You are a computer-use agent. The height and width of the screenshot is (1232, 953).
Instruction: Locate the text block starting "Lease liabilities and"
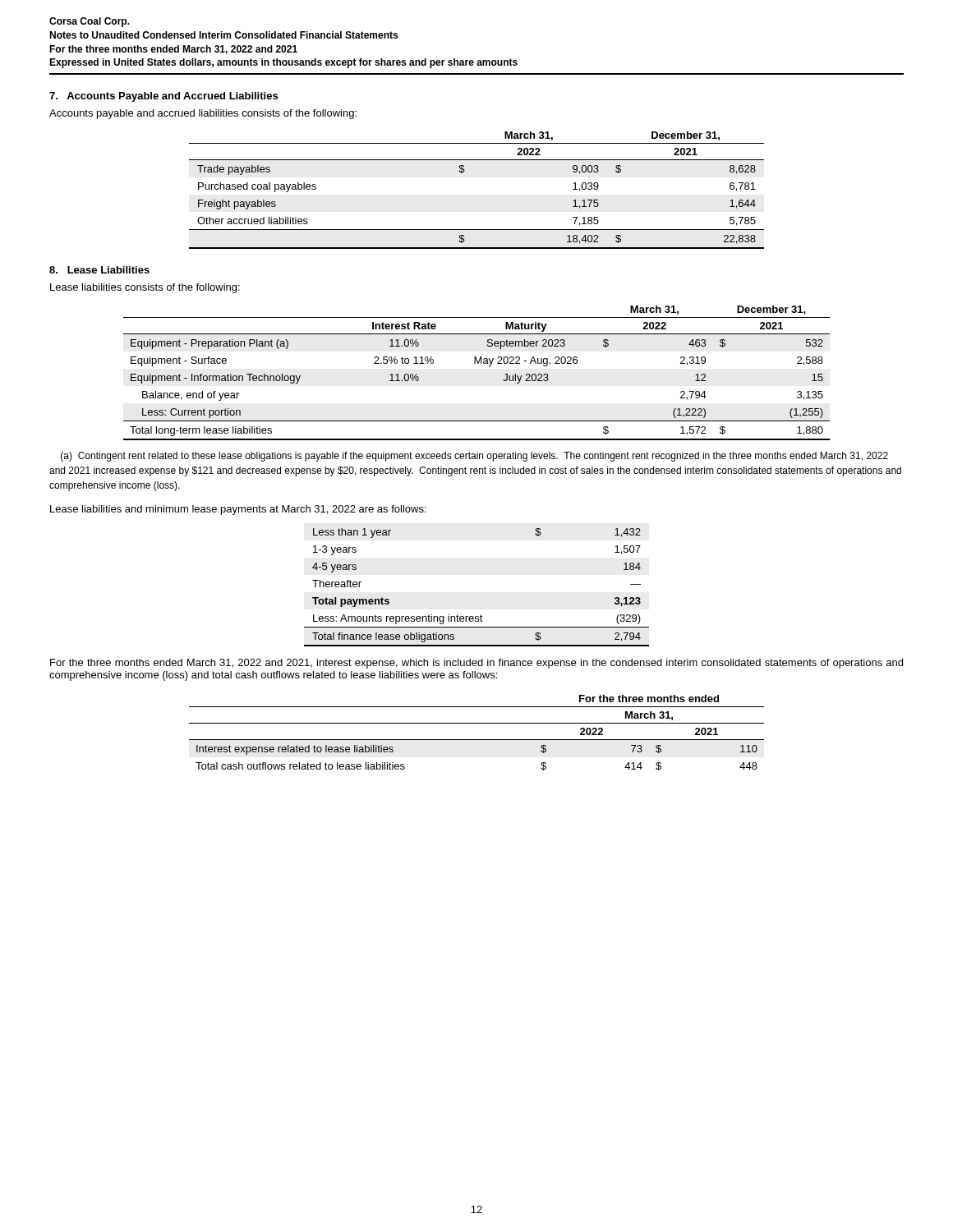pos(238,509)
